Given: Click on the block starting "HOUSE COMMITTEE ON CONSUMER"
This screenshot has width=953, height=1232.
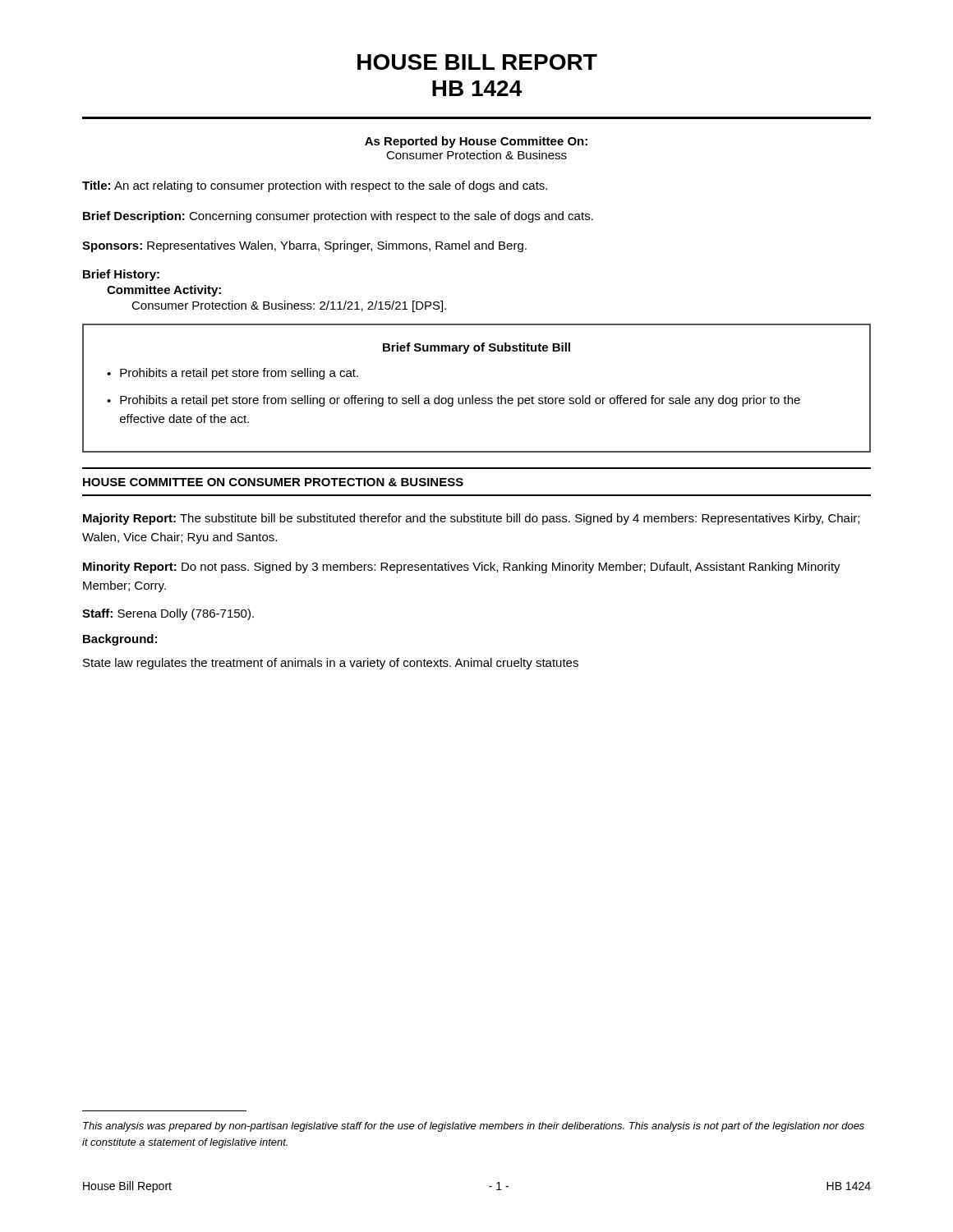Looking at the screenshot, I should (273, 482).
